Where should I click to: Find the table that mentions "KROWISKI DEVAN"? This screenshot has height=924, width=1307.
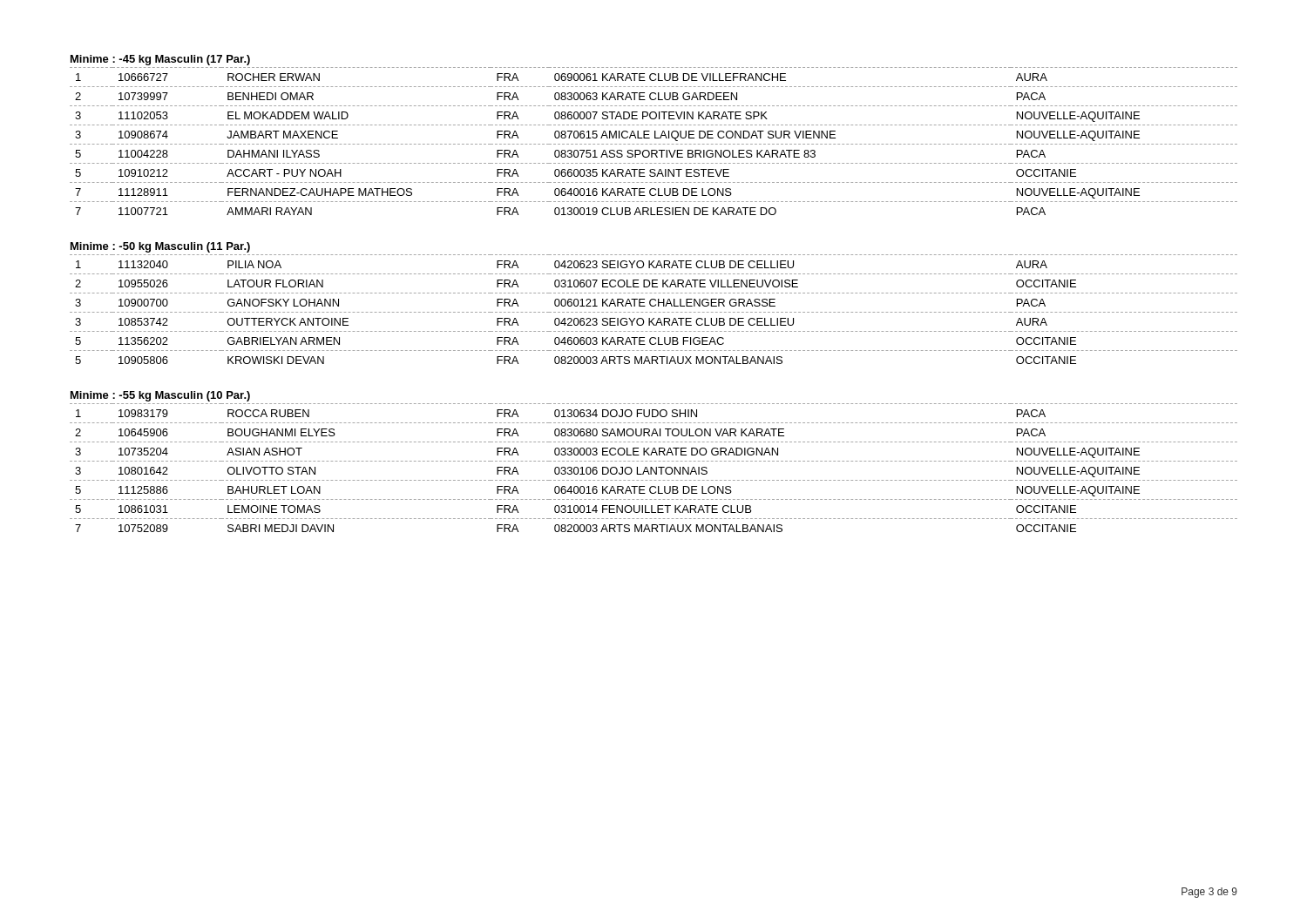654,312
